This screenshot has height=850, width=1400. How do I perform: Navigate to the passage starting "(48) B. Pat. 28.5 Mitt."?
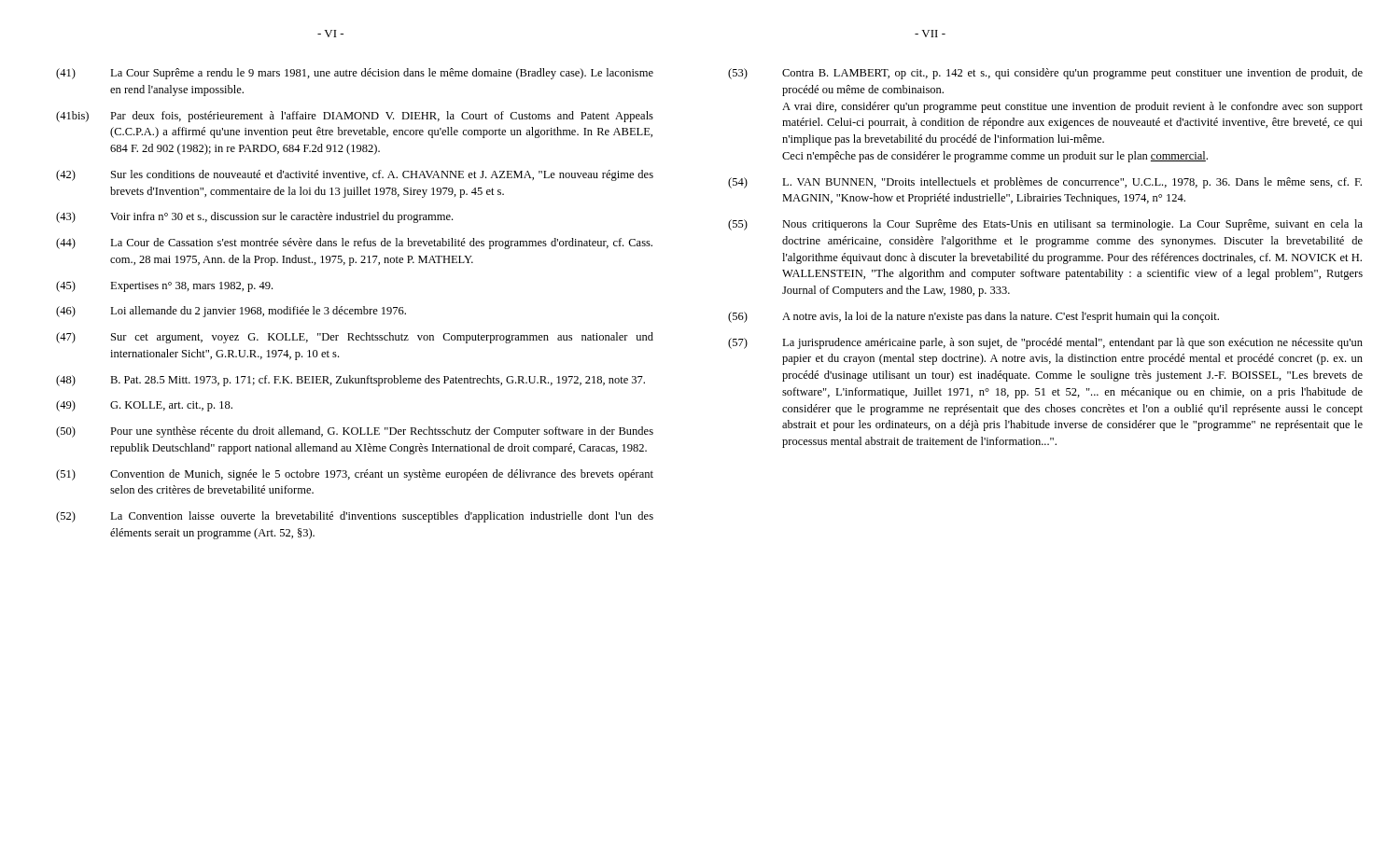point(351,380)
